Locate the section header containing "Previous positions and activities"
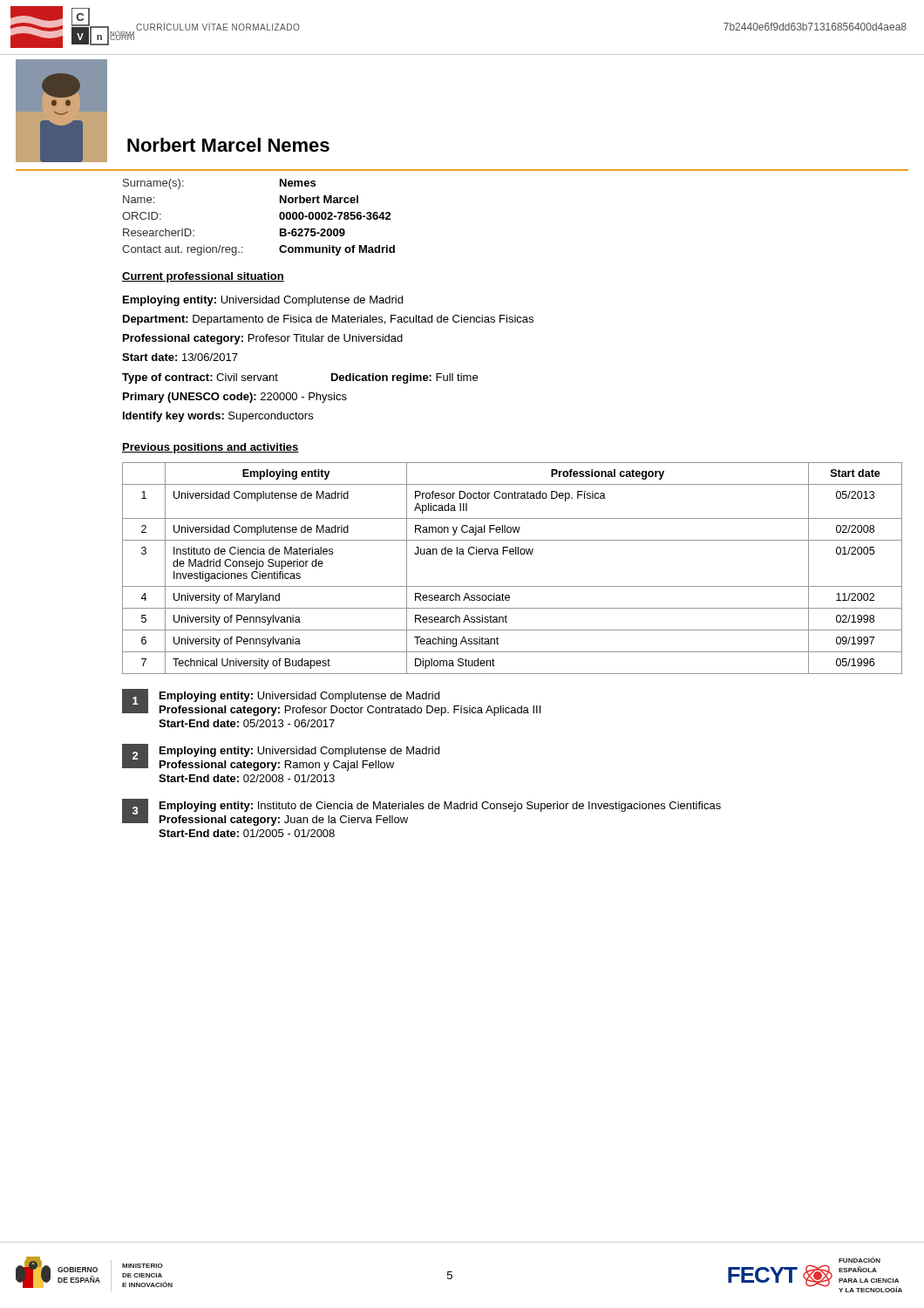 [x=210, y=447]
